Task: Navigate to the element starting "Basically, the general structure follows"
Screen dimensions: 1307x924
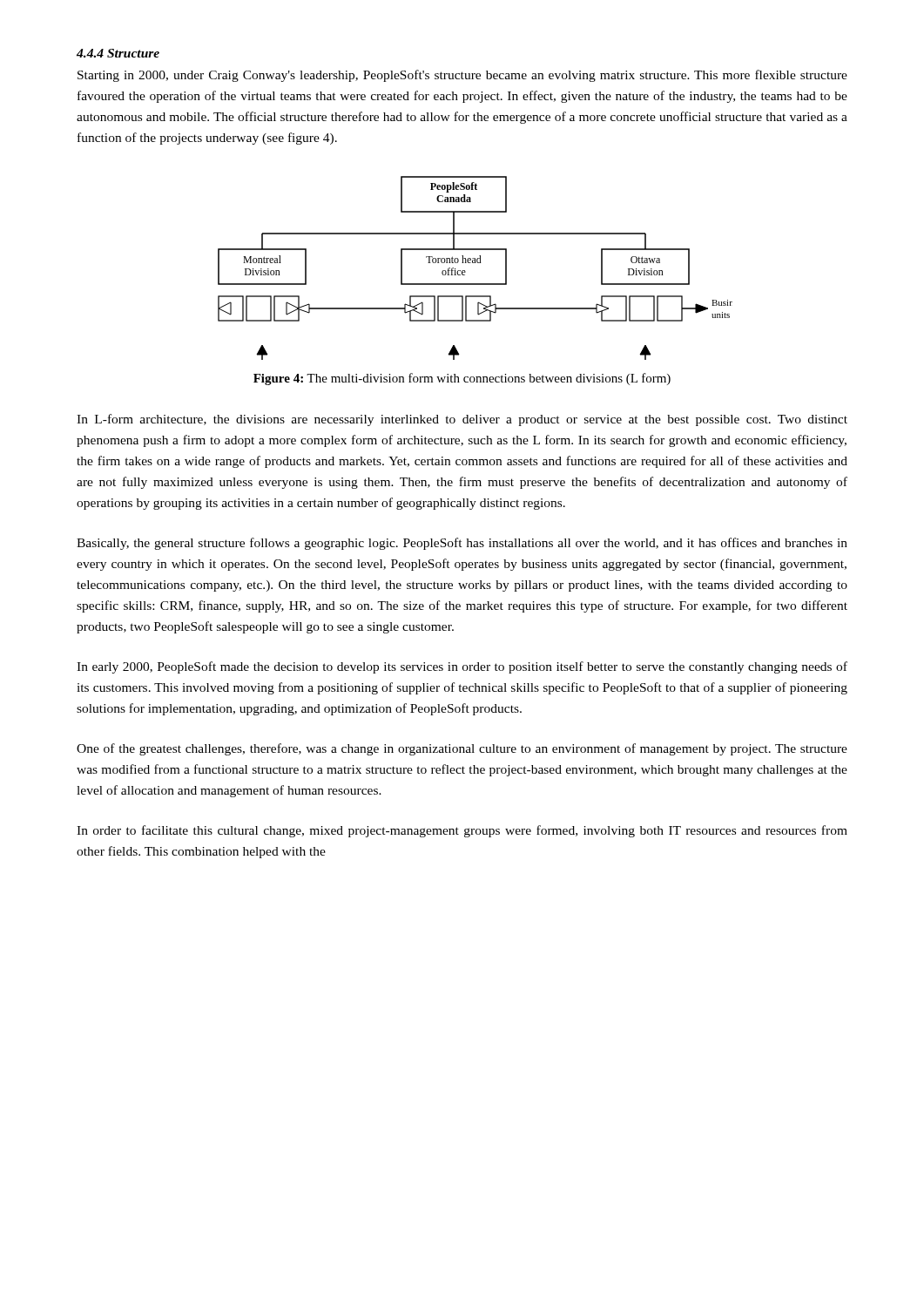Action: [462, 584]
